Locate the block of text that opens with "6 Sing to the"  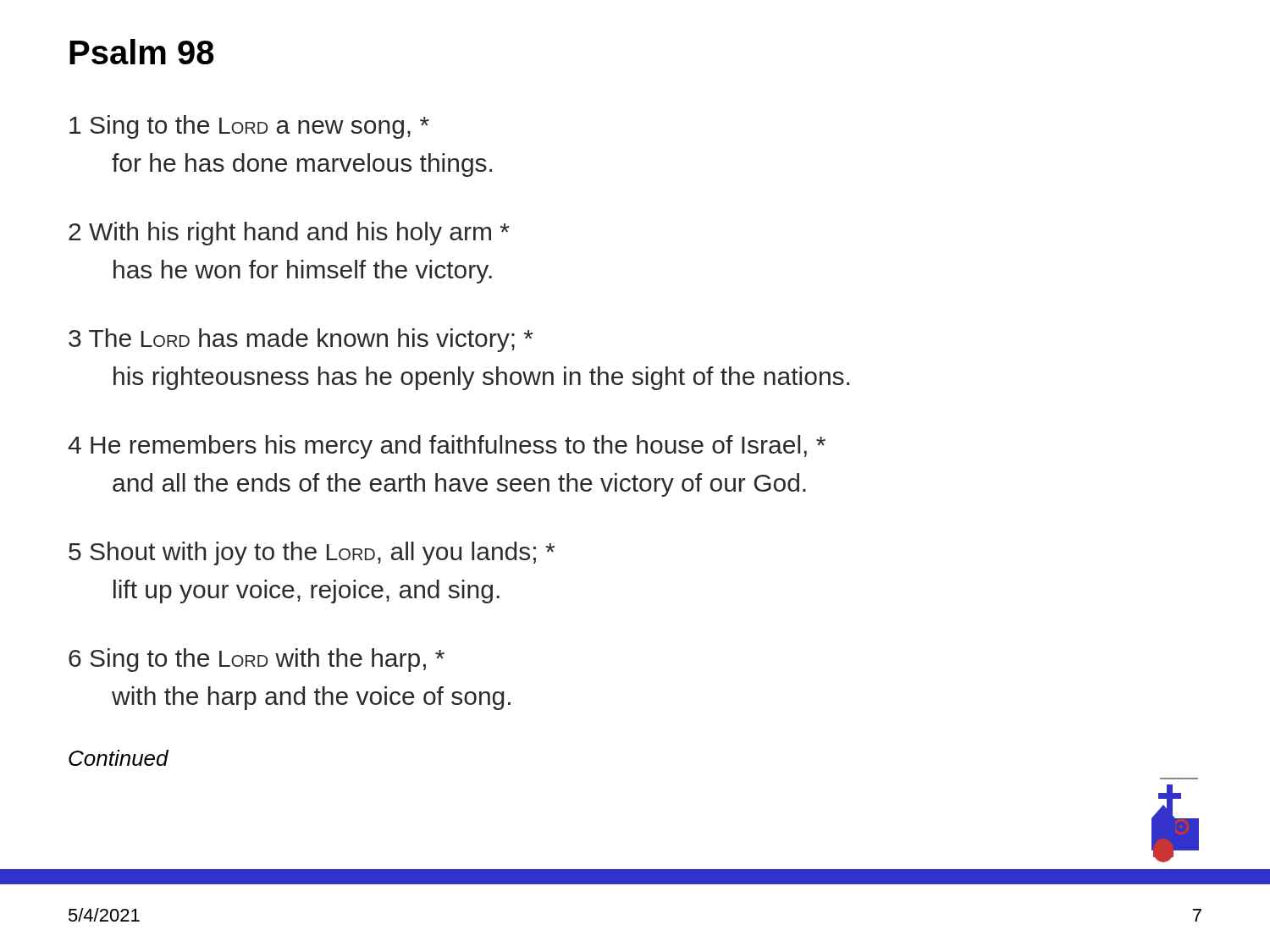[257, 660]
